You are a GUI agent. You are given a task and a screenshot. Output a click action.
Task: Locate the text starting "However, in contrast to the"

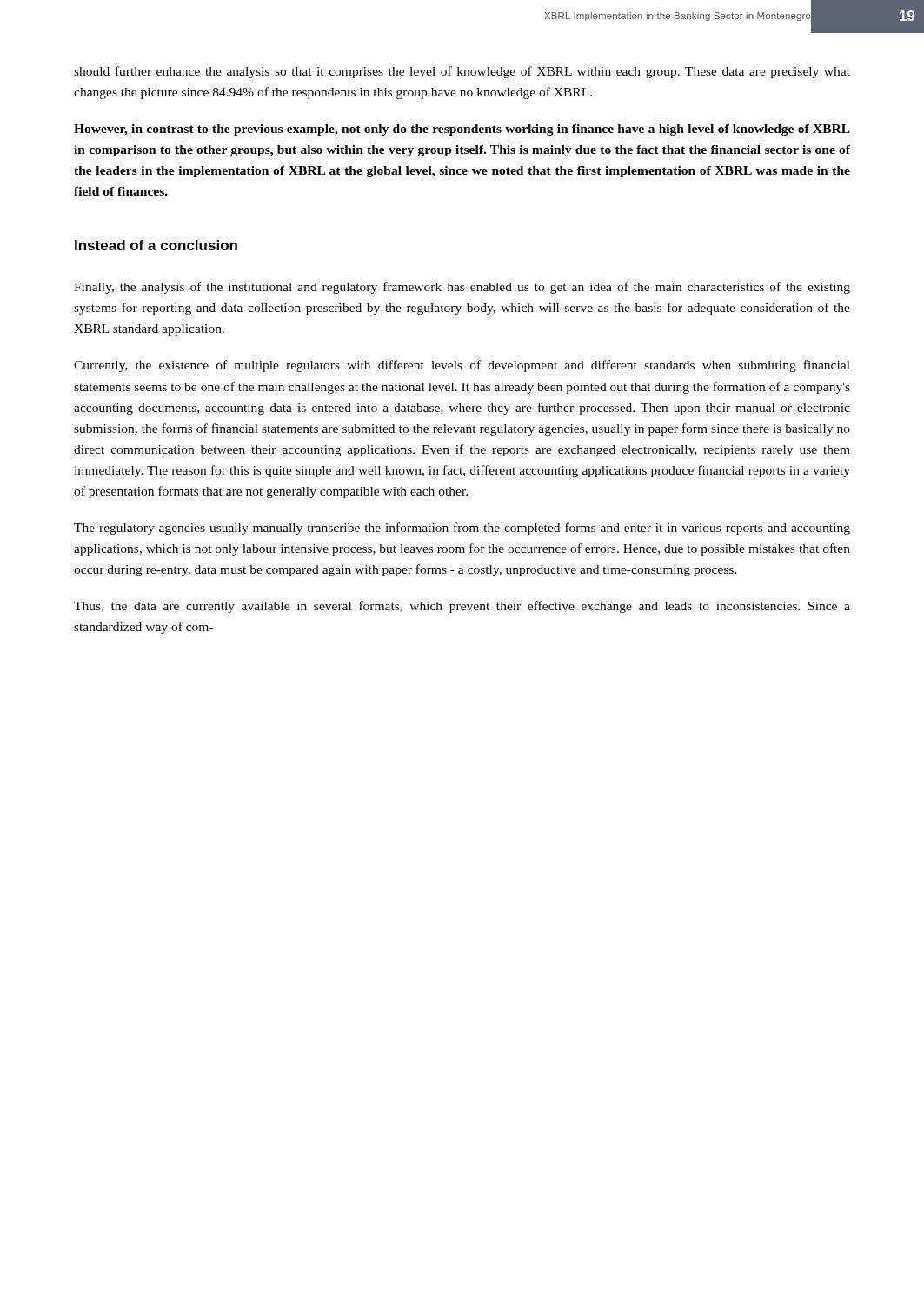[x=462, y=160]
